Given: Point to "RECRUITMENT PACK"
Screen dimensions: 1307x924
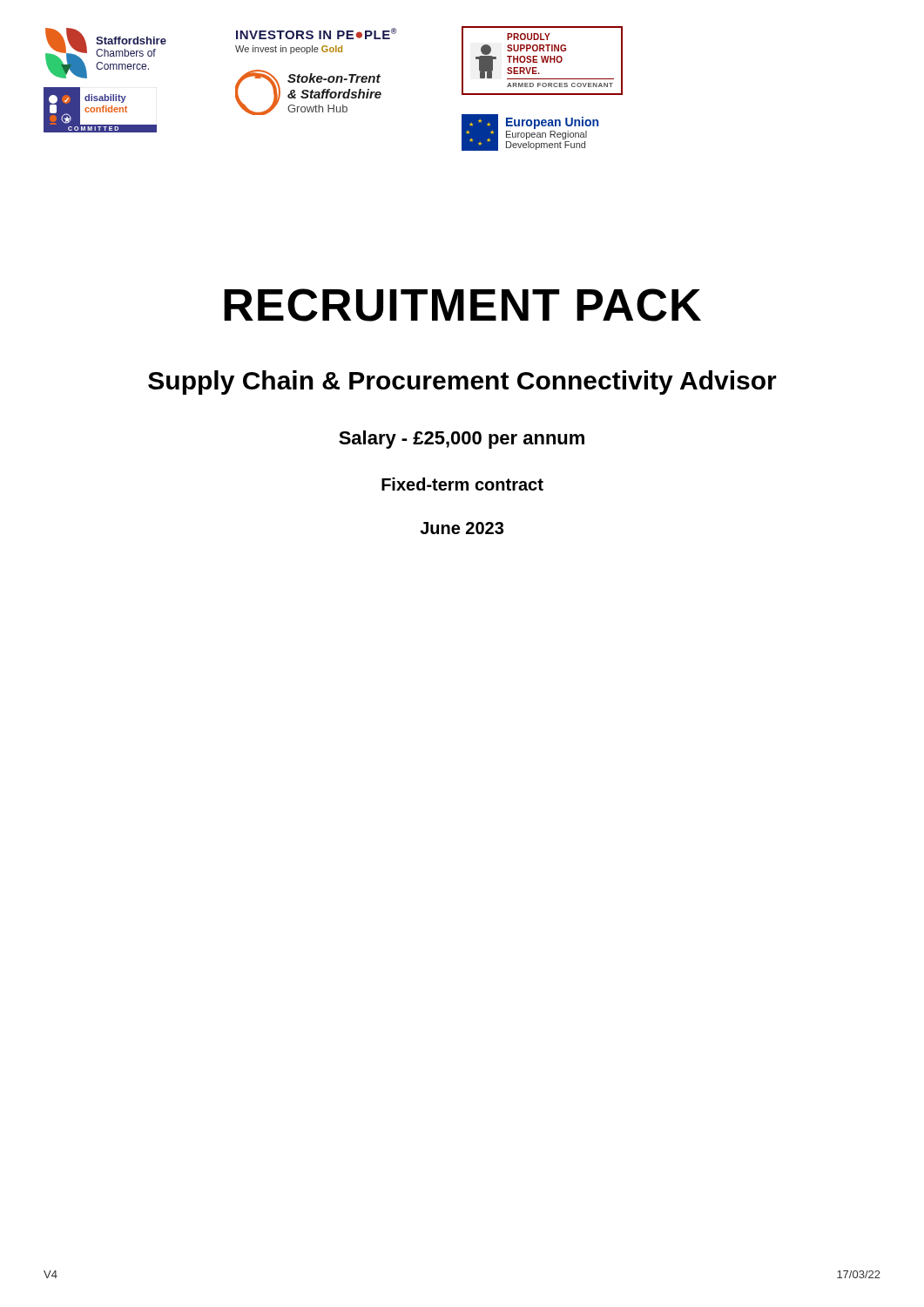Looking at the screenshot, I should 462,305.
